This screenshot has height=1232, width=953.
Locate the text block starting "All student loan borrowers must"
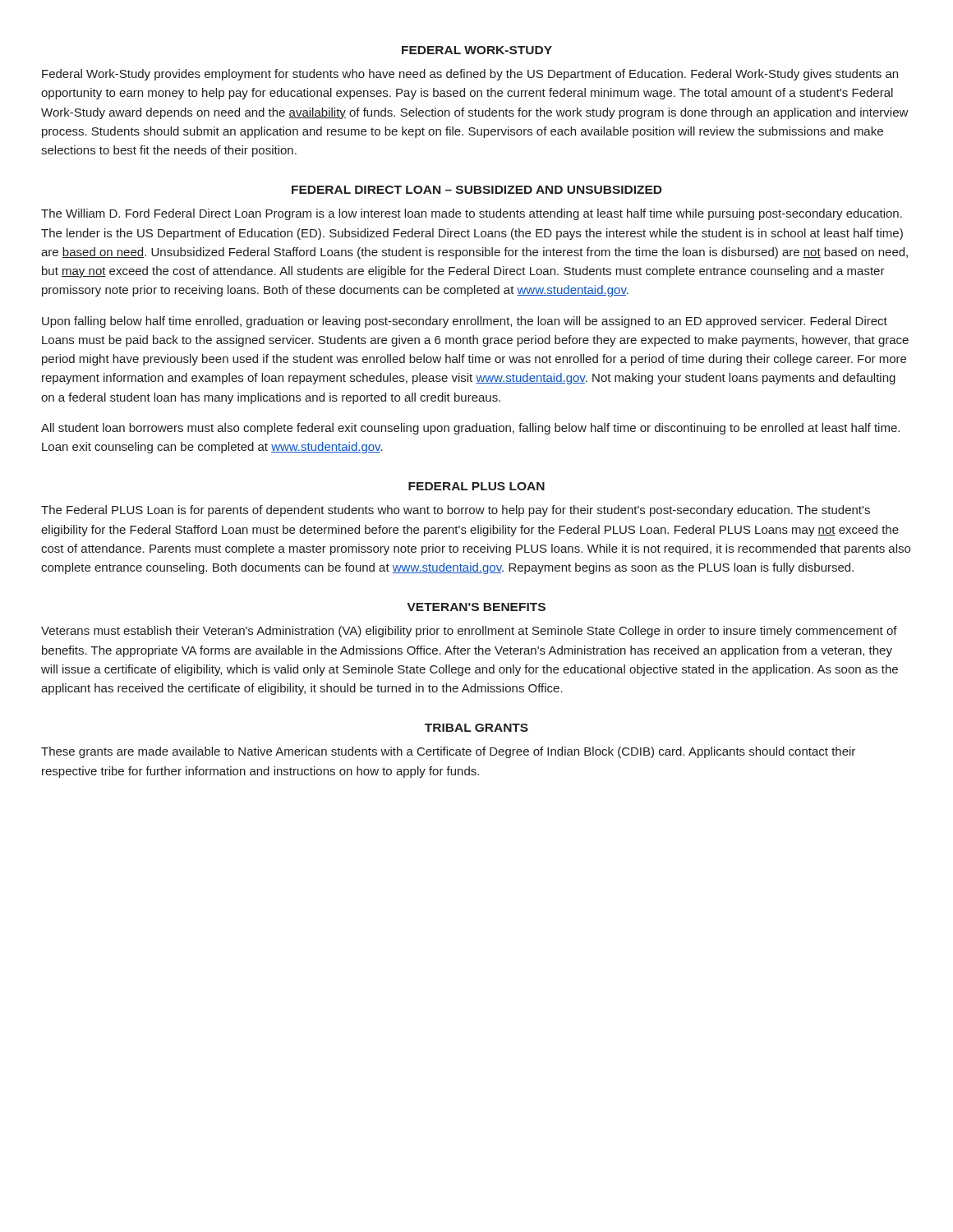(x=471, y=437)
